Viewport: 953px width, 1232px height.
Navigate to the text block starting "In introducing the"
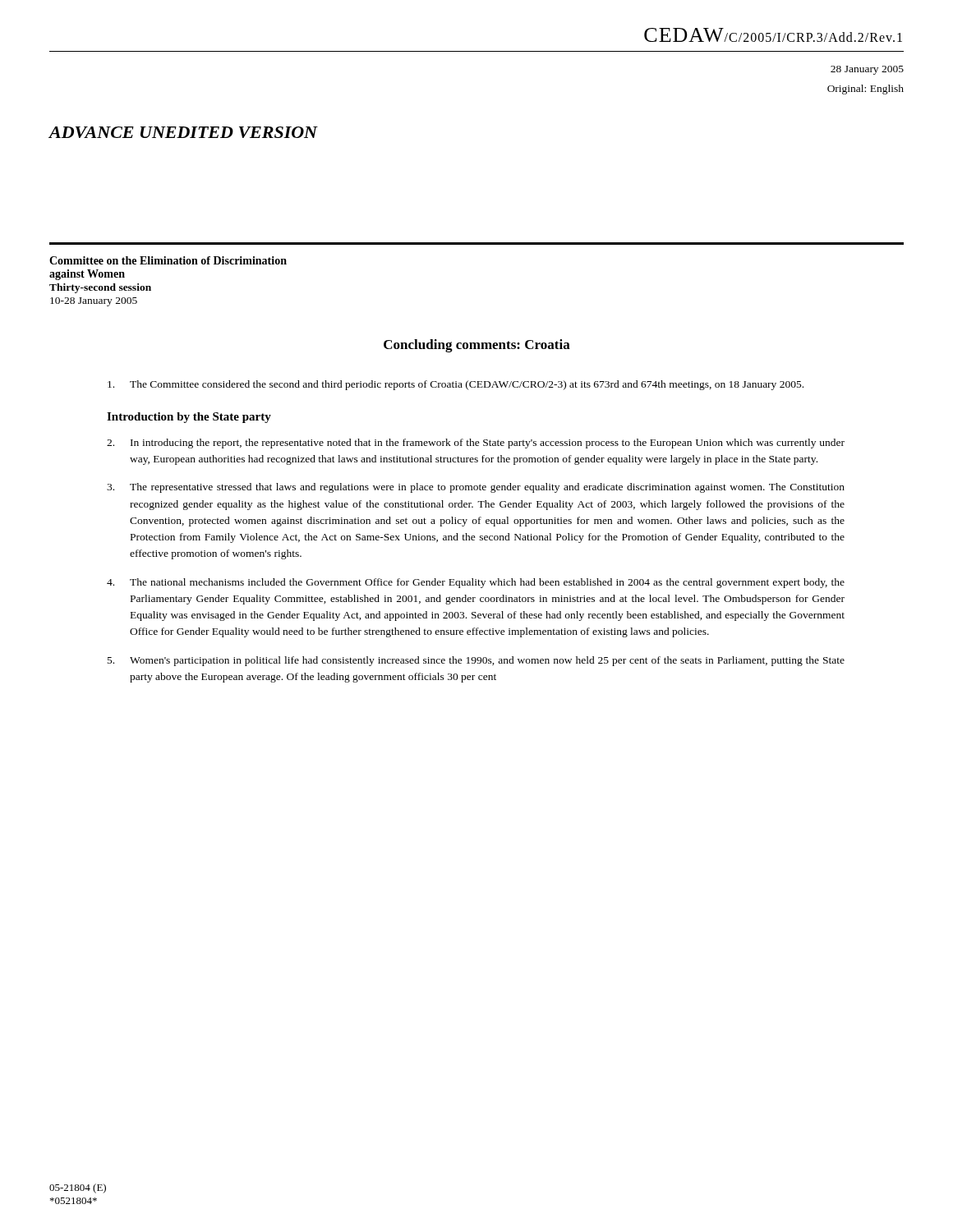coord(476,451)
